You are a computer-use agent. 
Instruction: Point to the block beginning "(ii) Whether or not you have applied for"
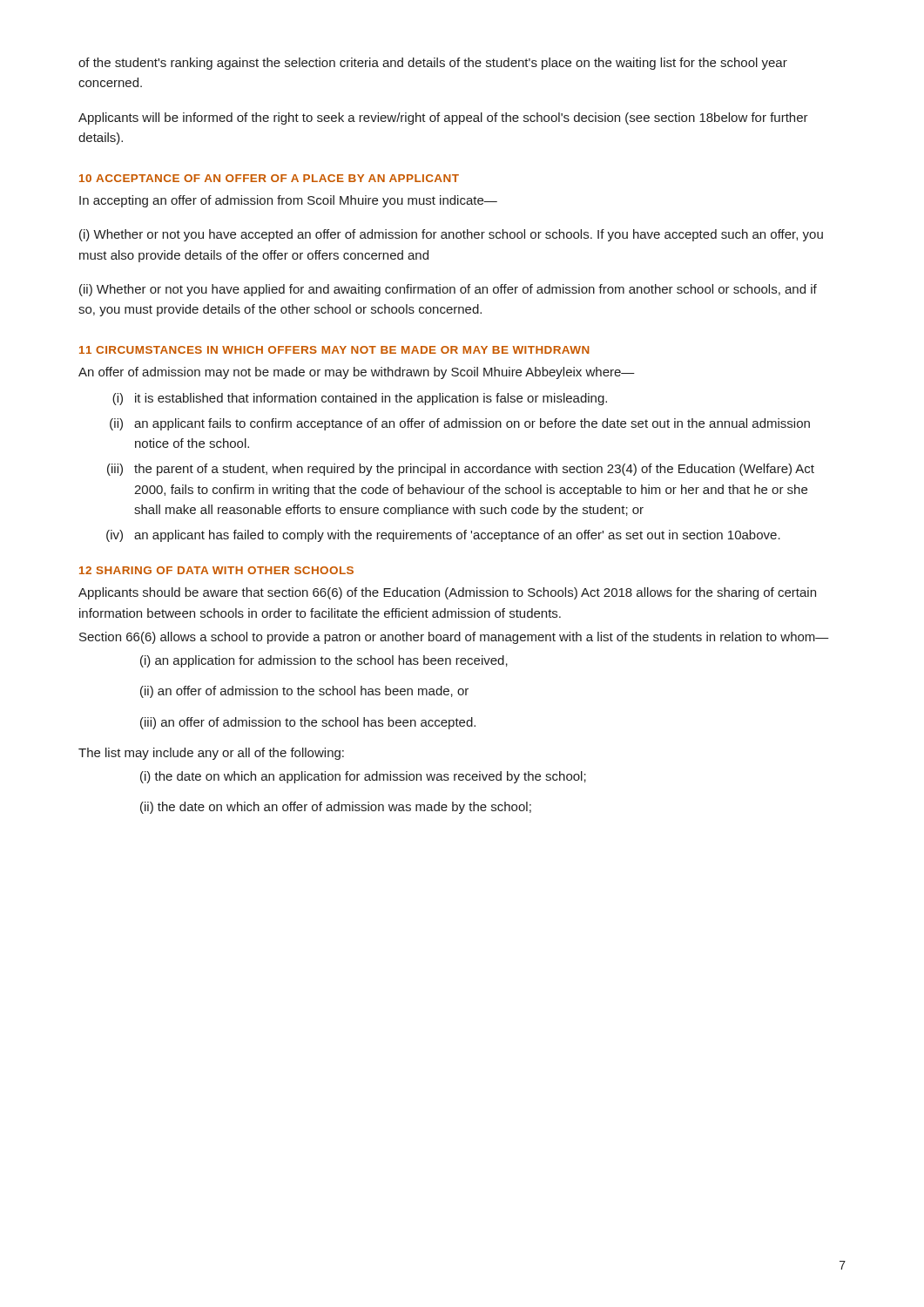(458, 299)
